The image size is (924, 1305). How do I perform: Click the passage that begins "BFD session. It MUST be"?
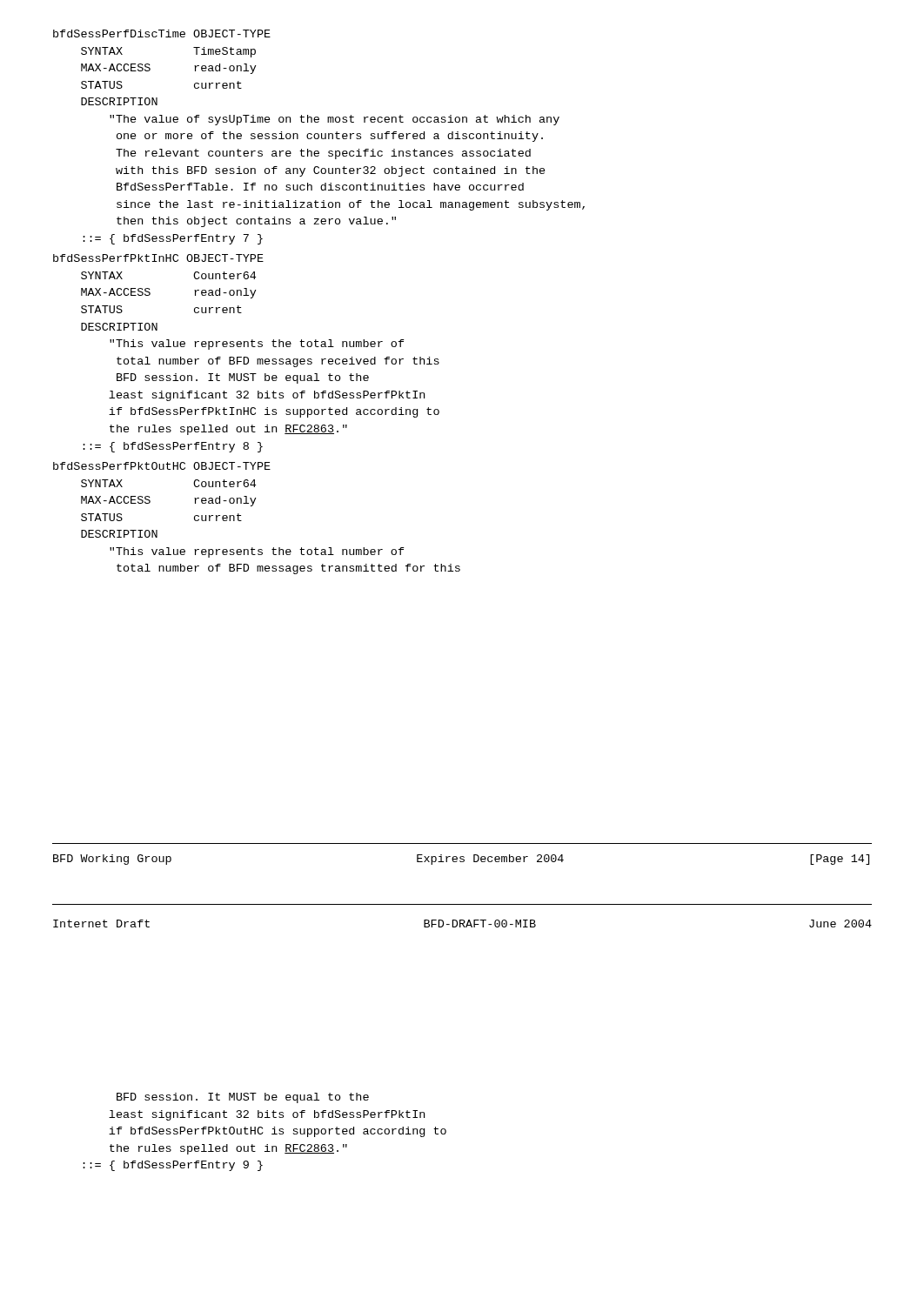tap(243, 1098)
